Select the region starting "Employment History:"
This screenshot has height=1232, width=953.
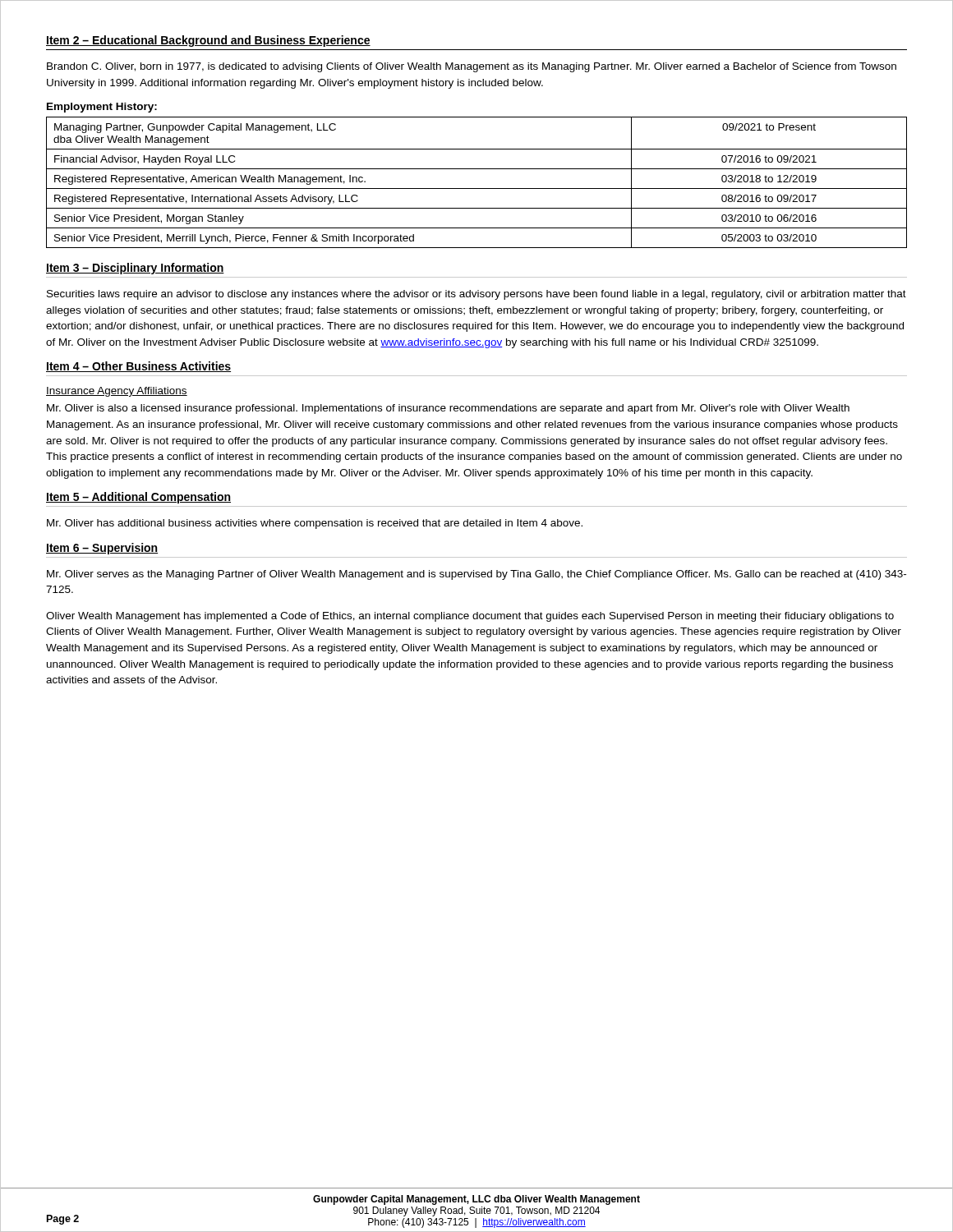coord(102,106)
